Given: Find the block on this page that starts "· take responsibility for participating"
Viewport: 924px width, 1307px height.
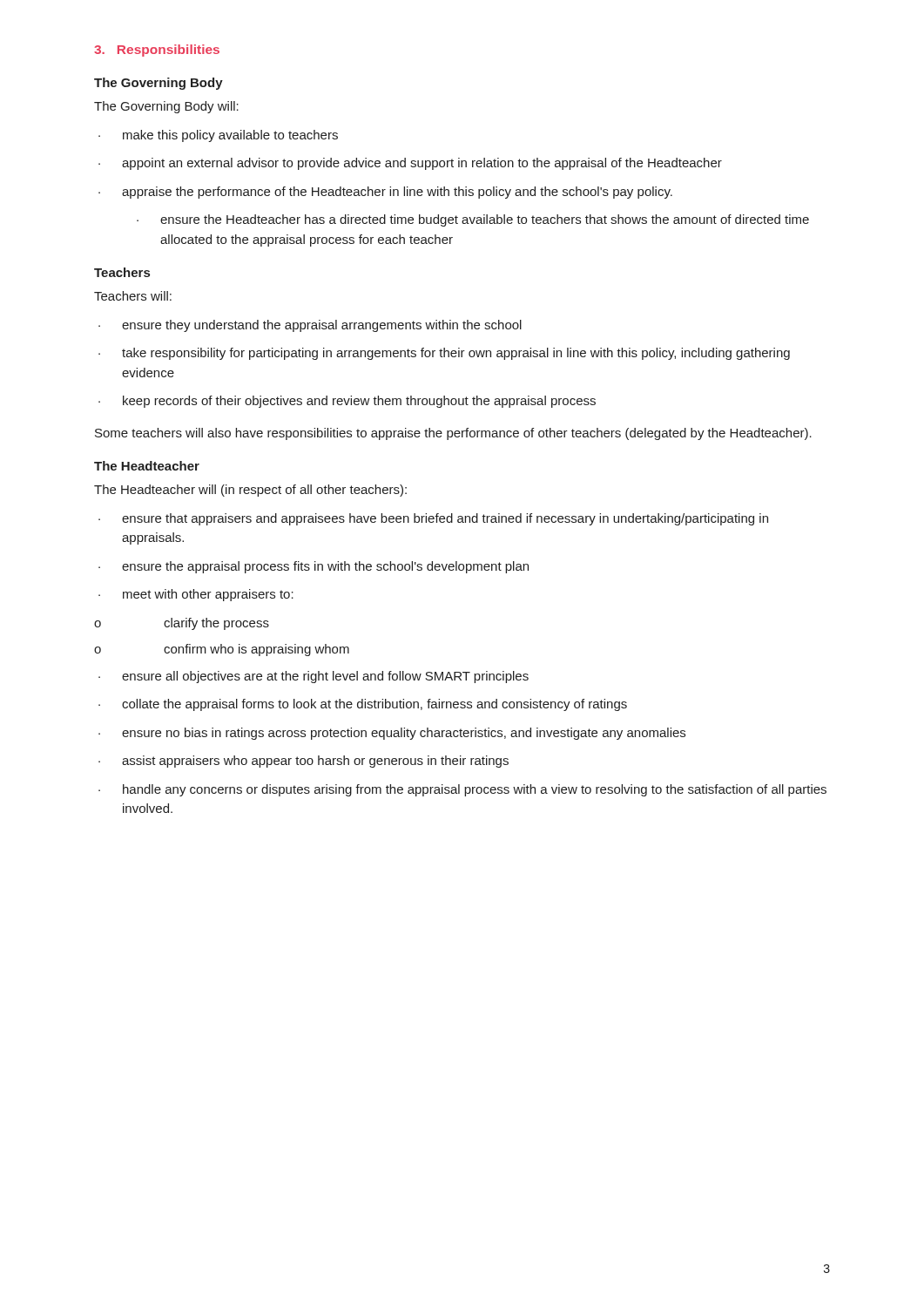Looking at the screenshot, I should [x=462, y=363].
